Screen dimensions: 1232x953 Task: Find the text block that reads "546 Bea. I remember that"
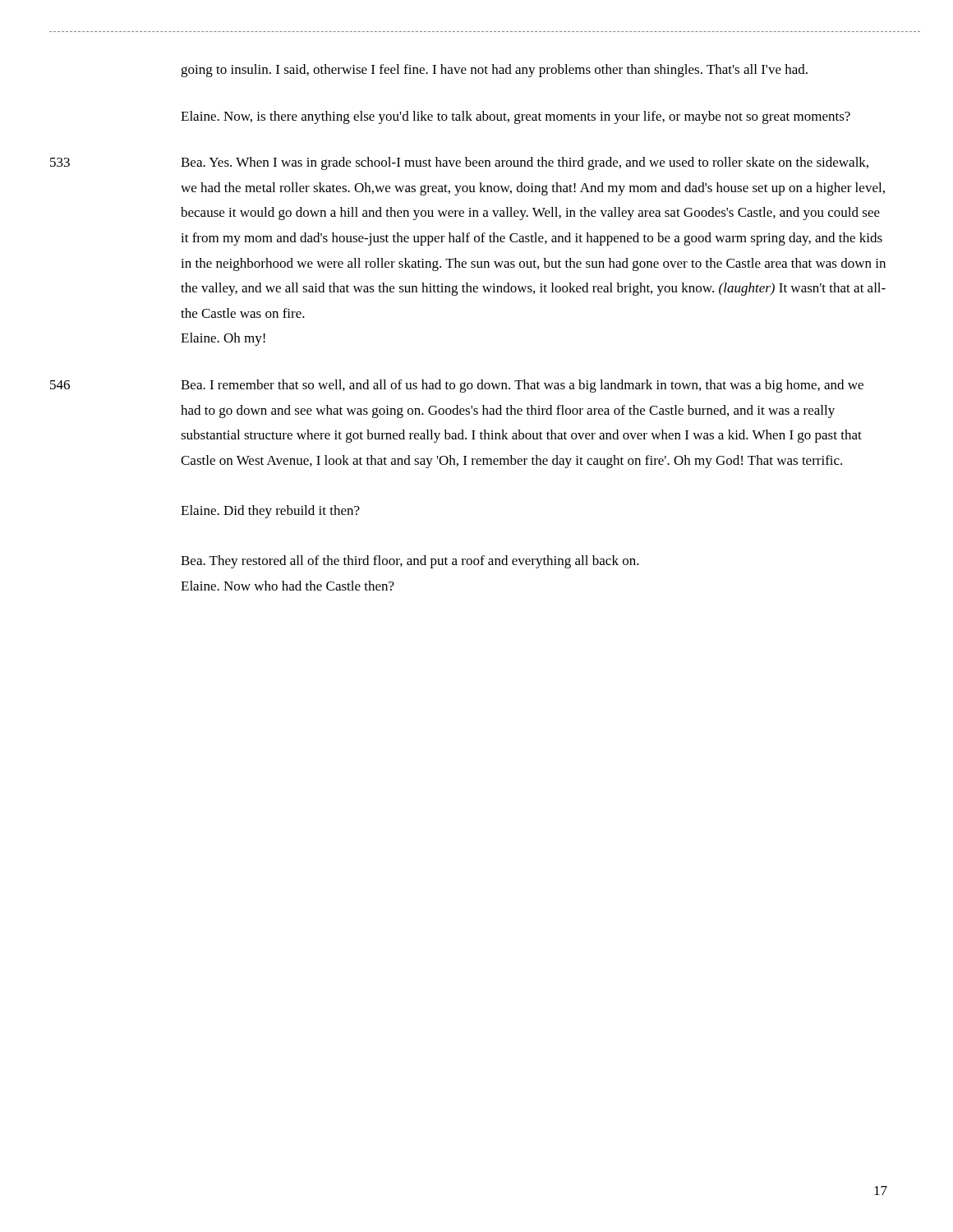457,386
